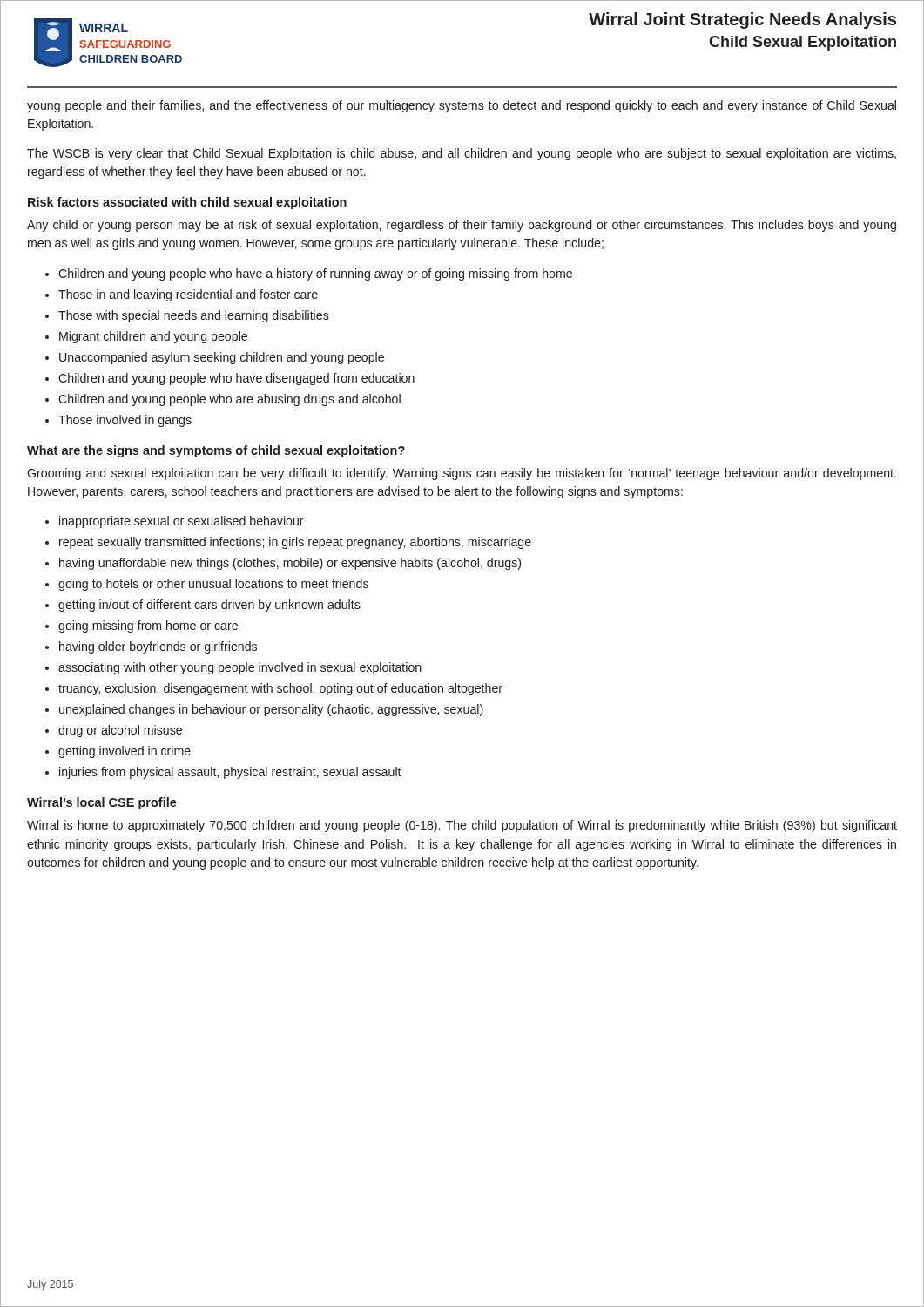Click on the list item containing "repeat sexually transmitted infections; in girls"
Screen dimensions: 1307x924
(x=295, y=542)
